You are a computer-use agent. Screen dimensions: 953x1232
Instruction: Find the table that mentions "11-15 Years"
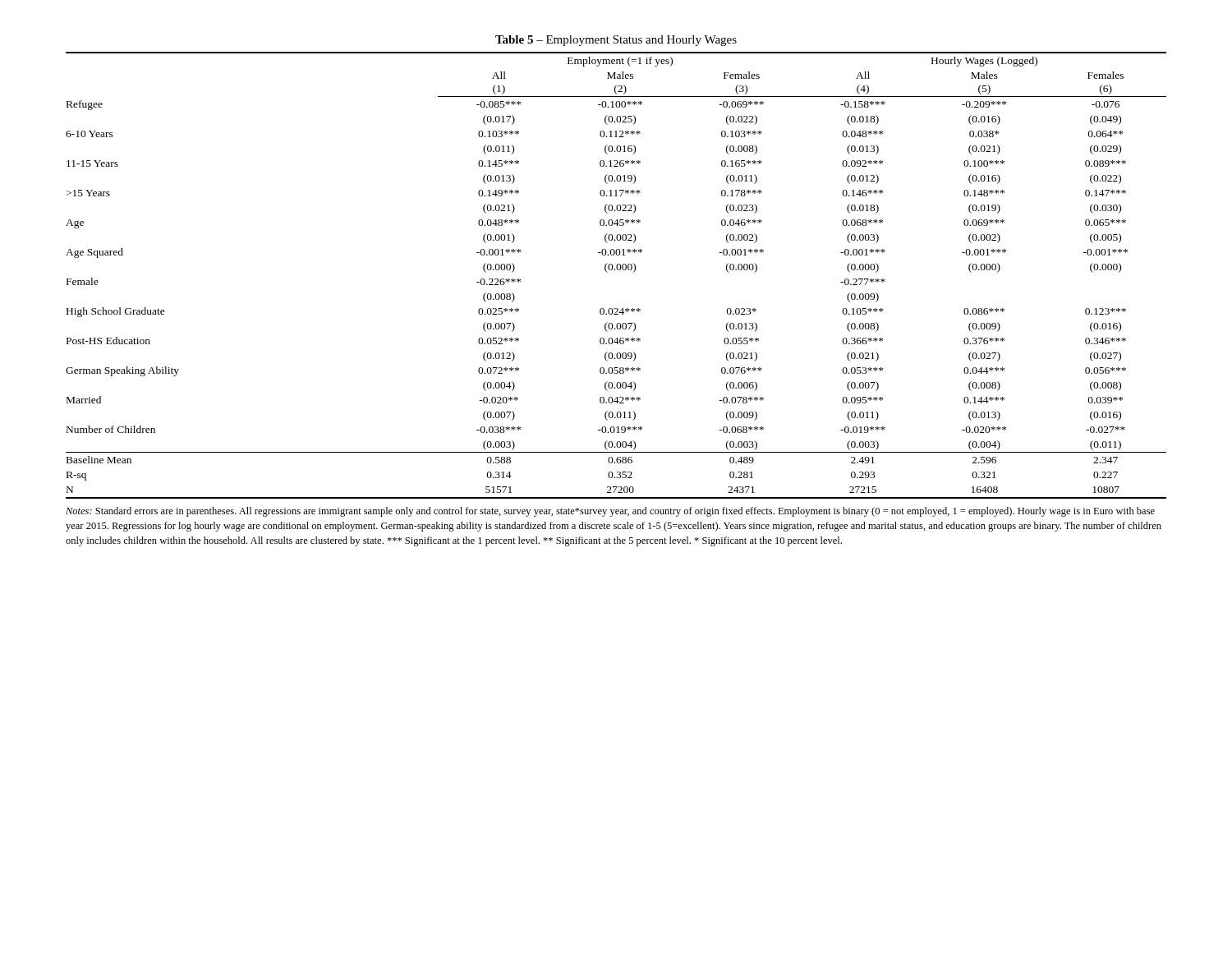pyautogui.click(x=616, y=275)
